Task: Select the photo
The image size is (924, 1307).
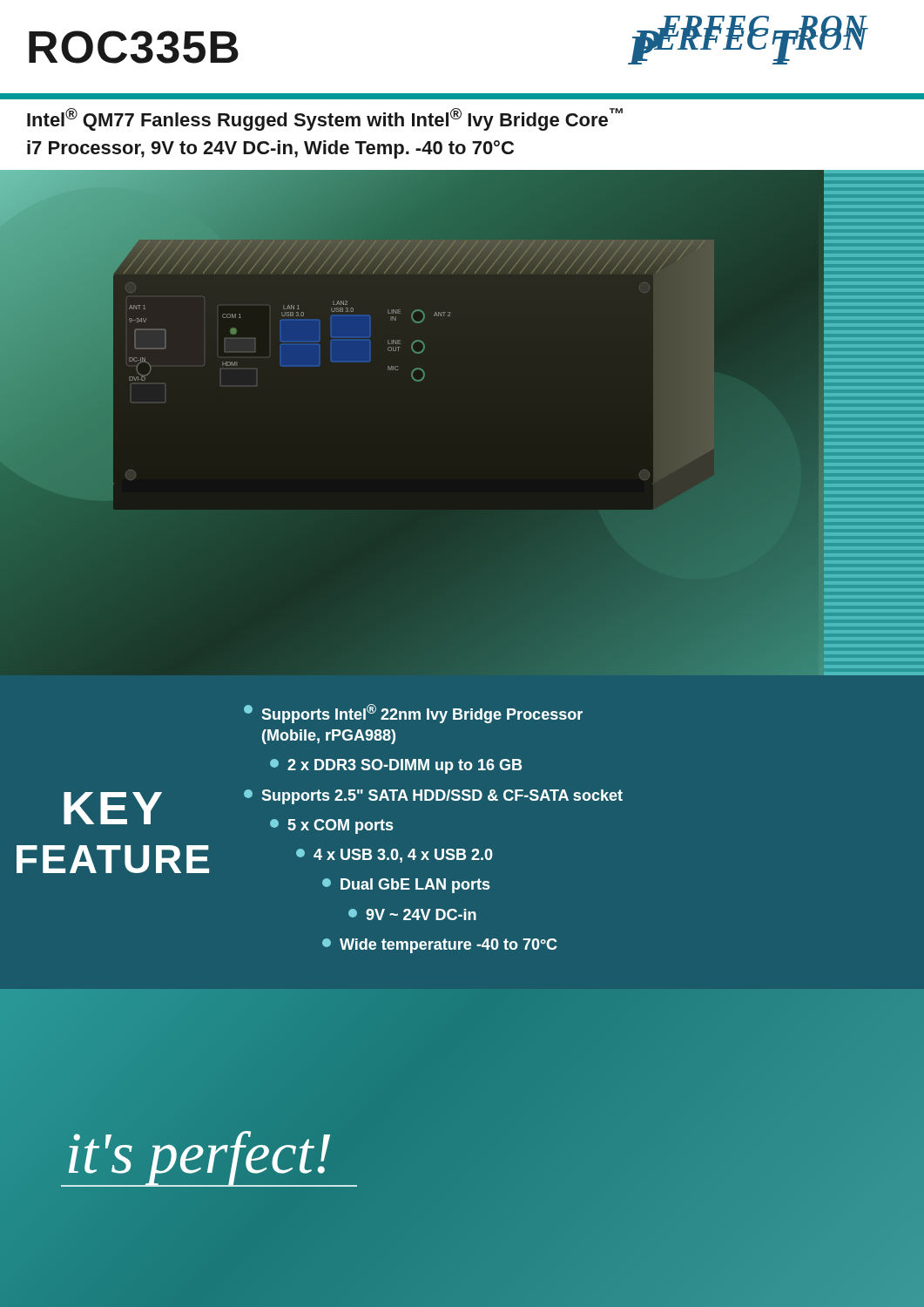Action: click(462, 423)
